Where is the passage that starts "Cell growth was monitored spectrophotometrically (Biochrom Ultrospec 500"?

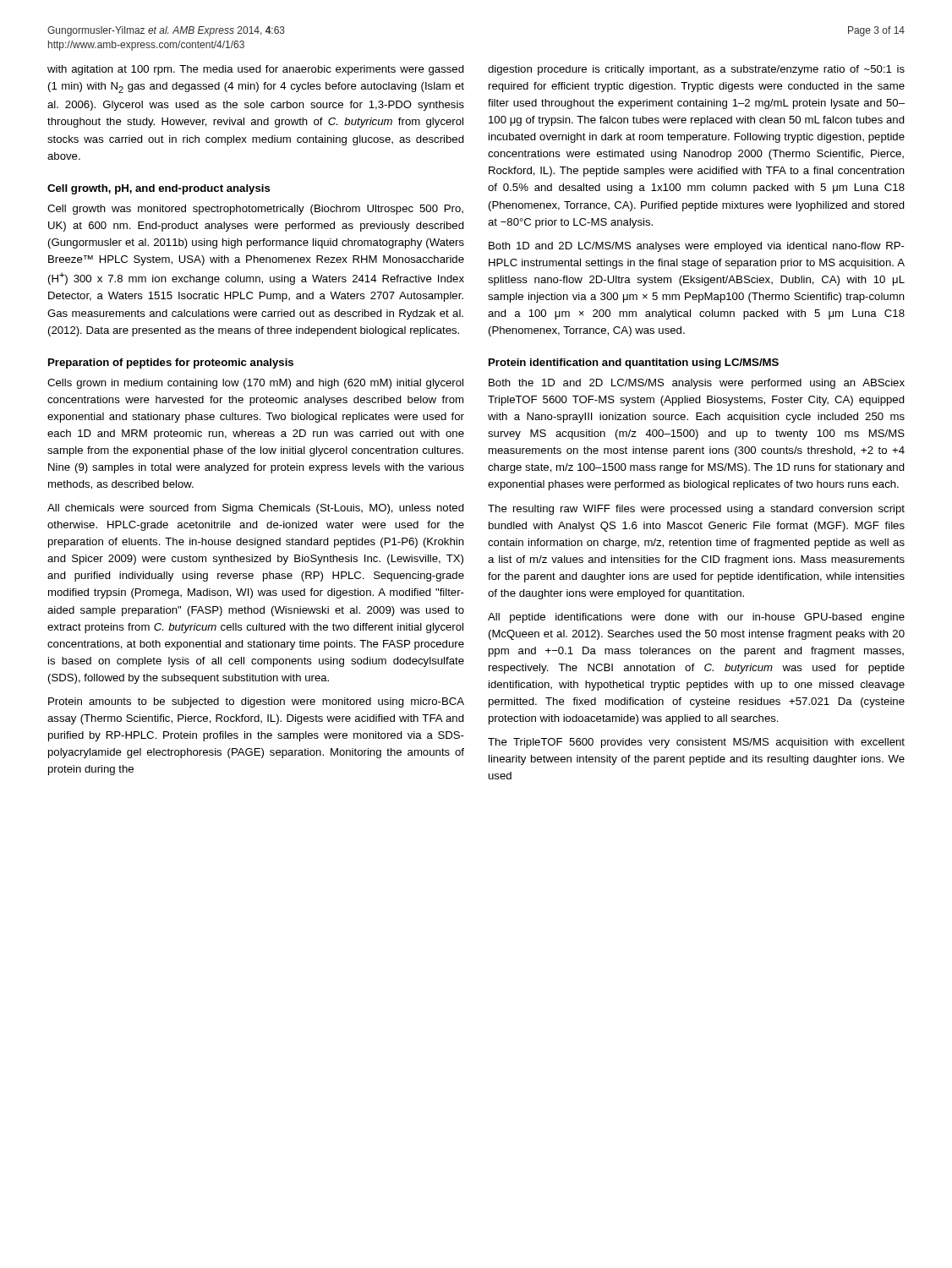click(256, 269)
